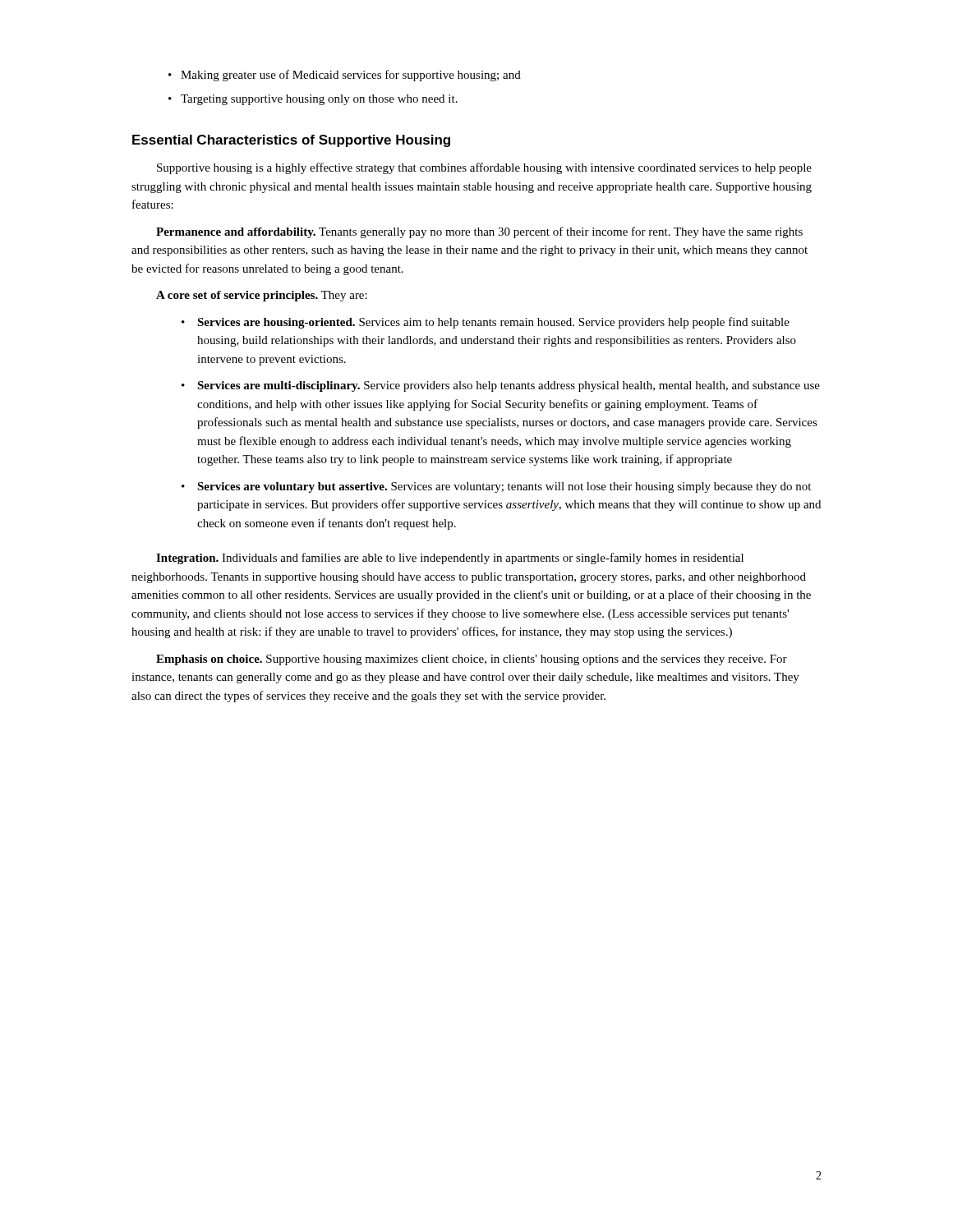Find the text block starting "Integration. Individuals and"
Viewport: 953px width, 1232px height.
click(471, 595)
